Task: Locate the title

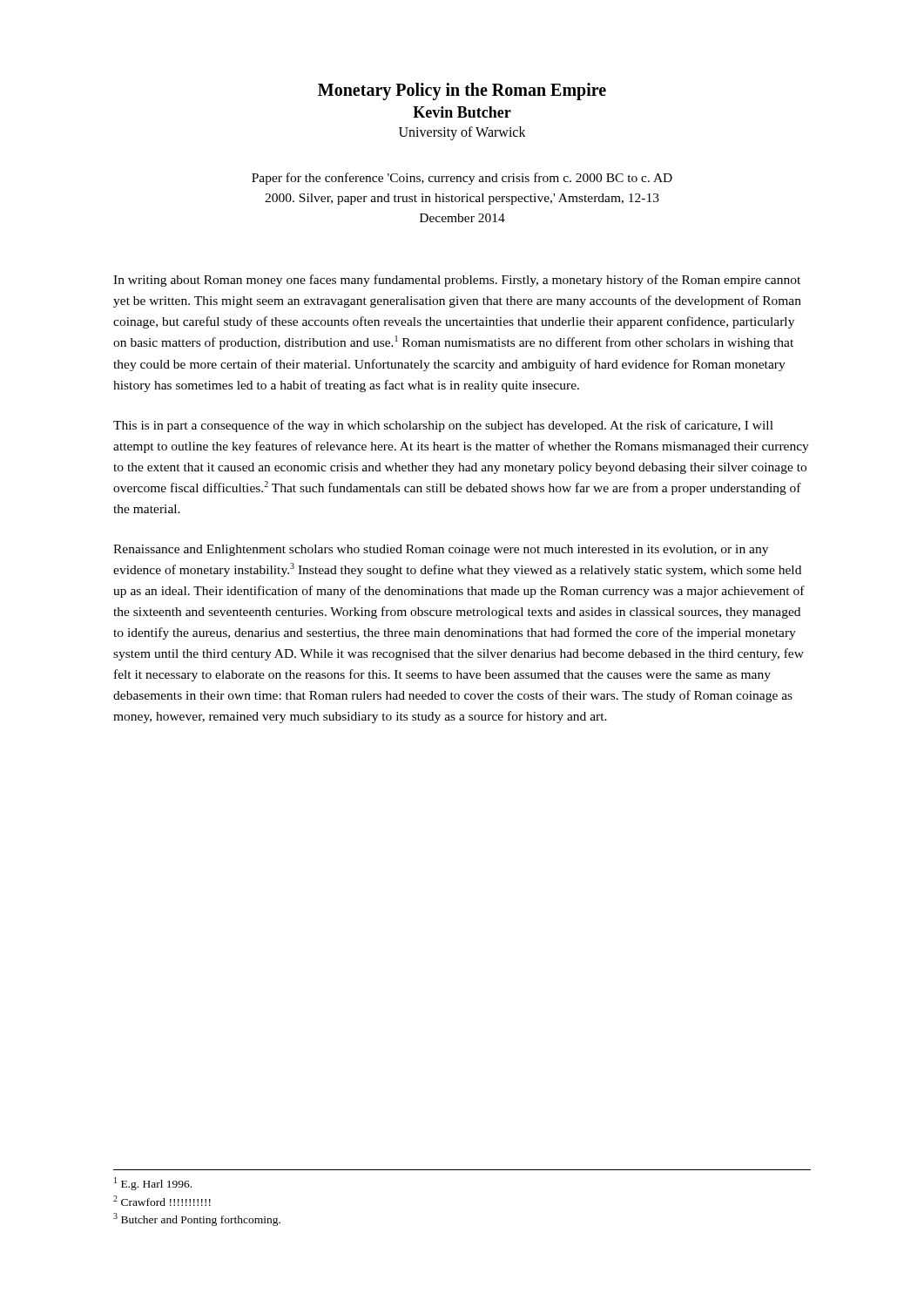Action: tap(462, 111)
